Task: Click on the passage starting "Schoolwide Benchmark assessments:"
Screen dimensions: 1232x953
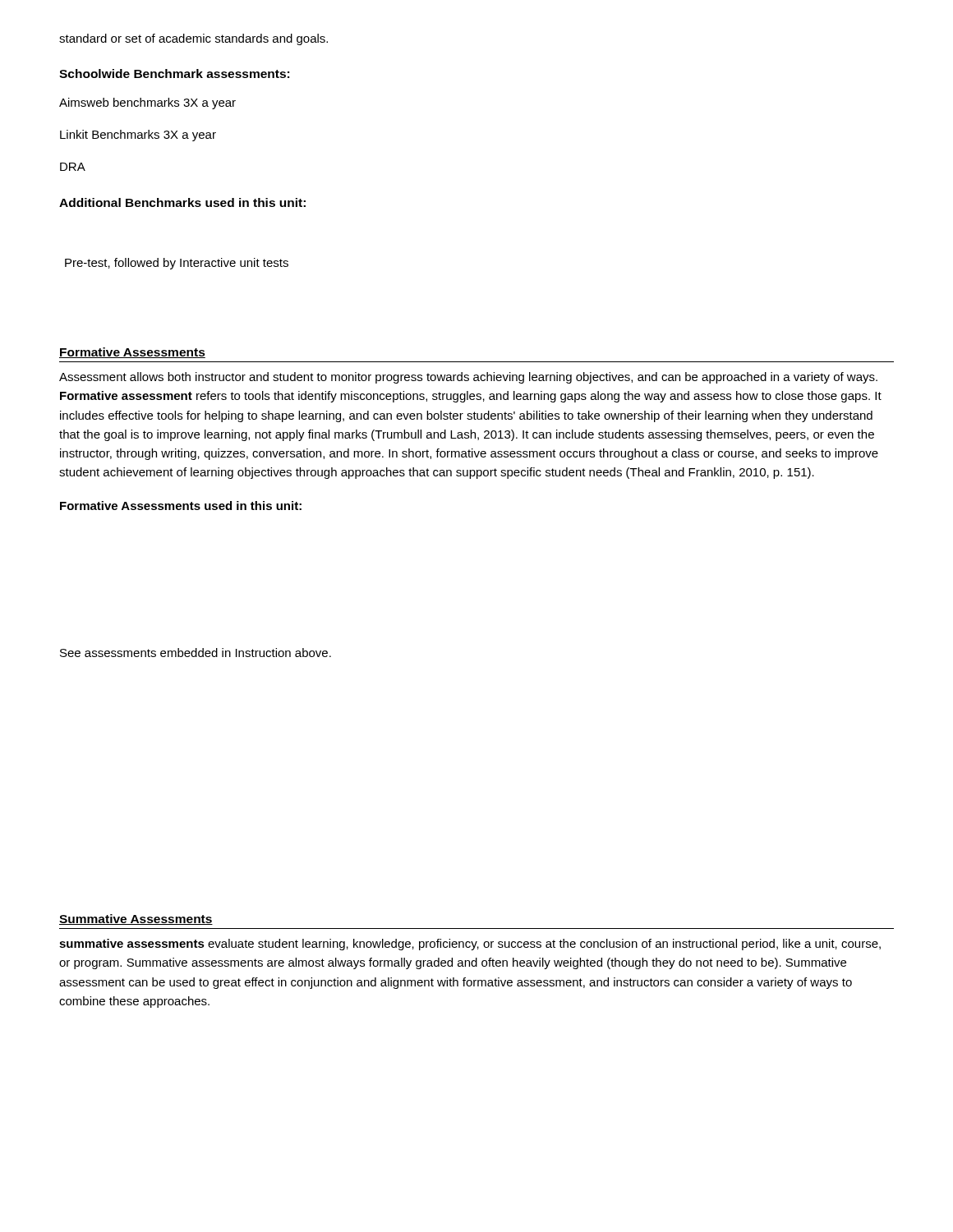Action: point(175,73)
